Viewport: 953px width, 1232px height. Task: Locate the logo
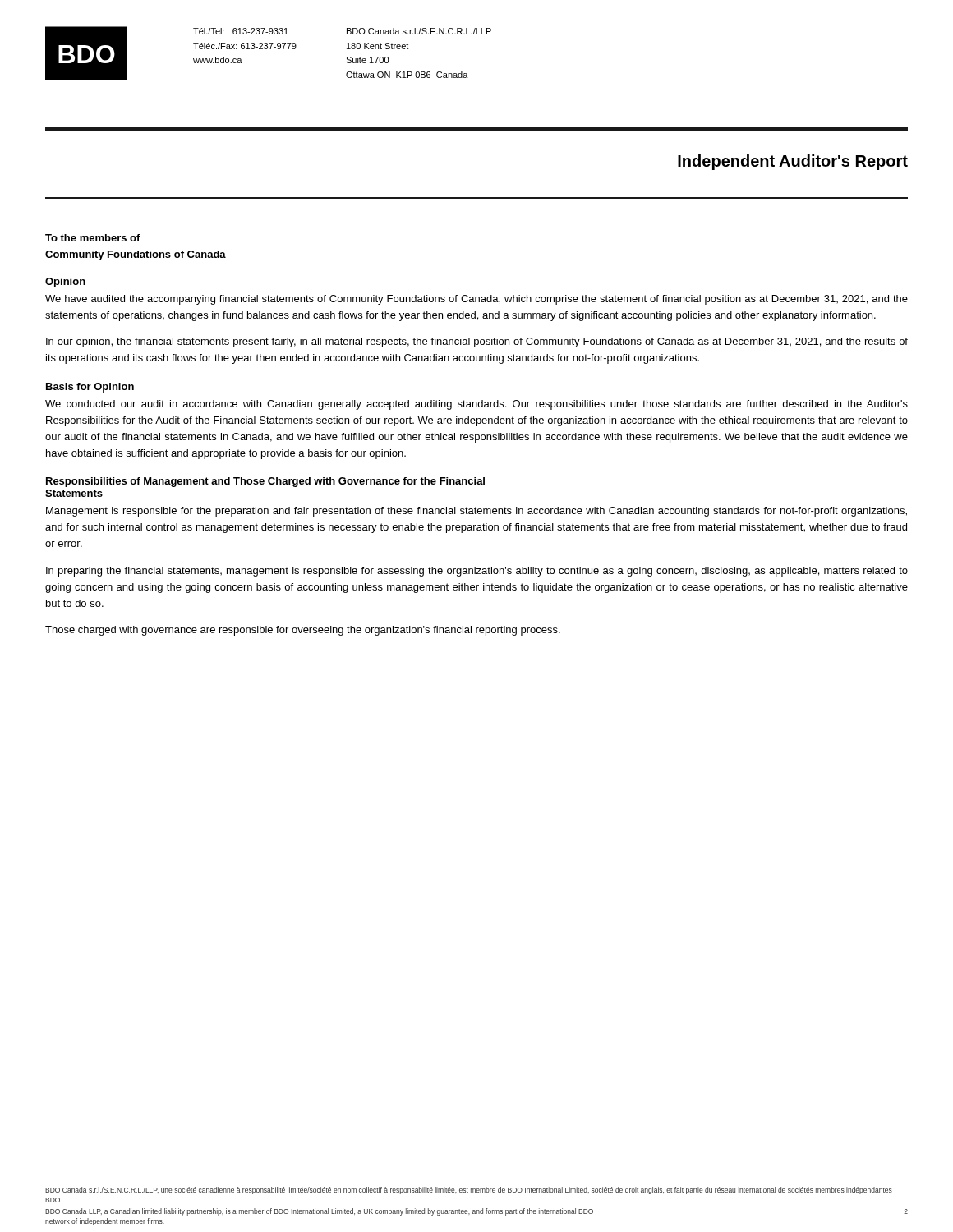pyautogui.click(x=86, y=53)
